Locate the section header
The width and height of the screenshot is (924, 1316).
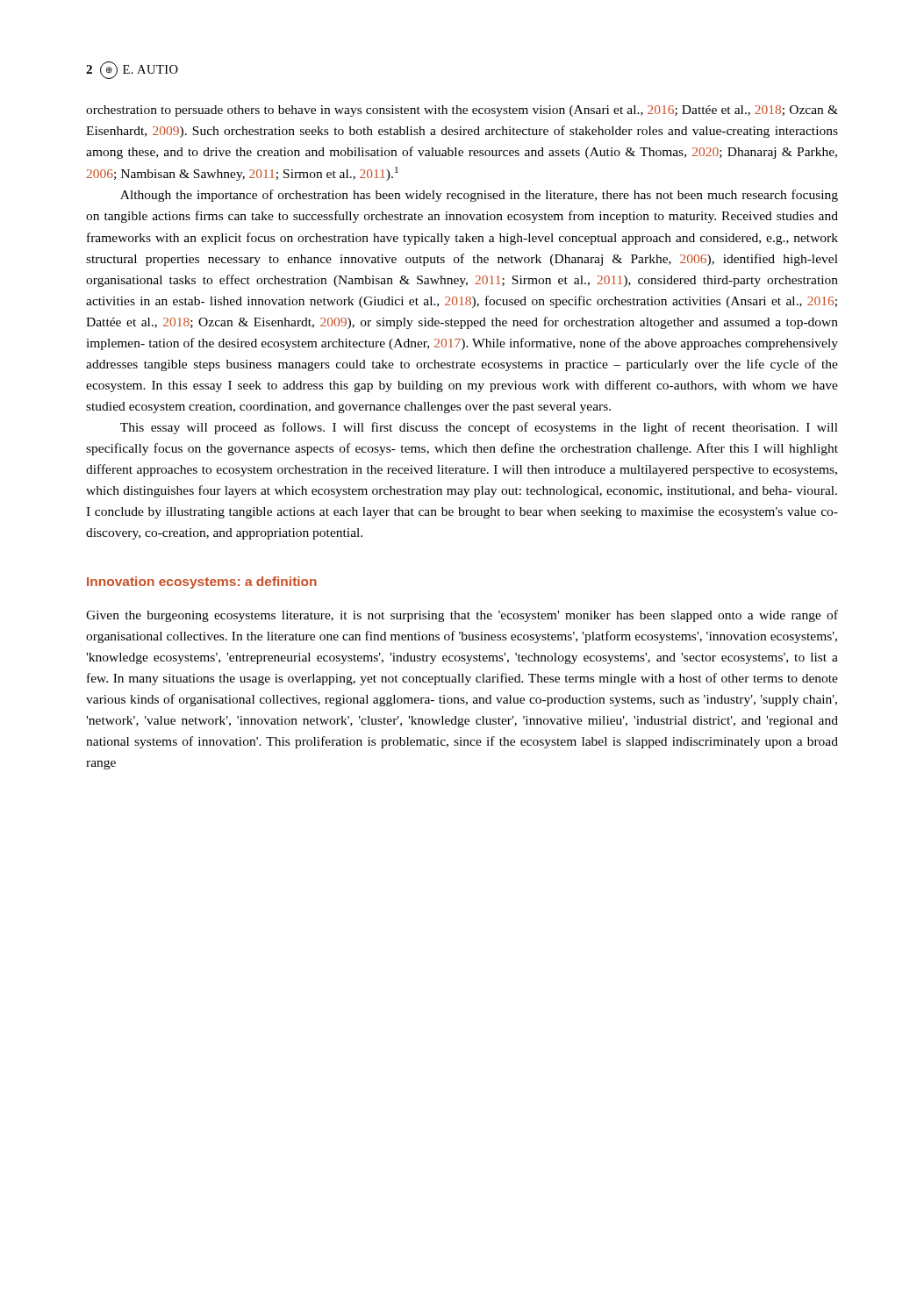pyautogui.click(x=202, y=581)
